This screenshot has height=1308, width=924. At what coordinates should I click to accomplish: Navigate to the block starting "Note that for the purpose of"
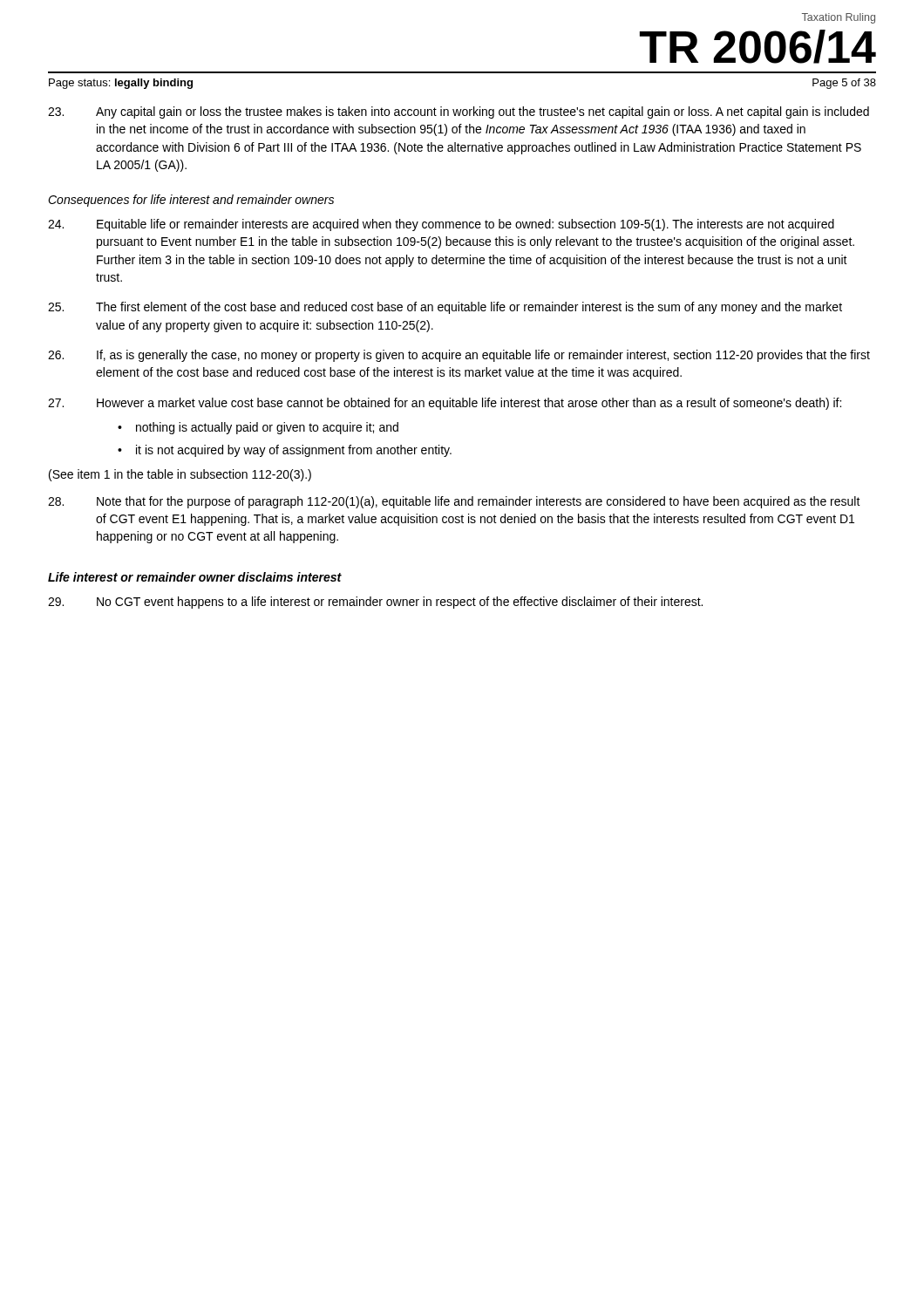click(x=460, y=519)
